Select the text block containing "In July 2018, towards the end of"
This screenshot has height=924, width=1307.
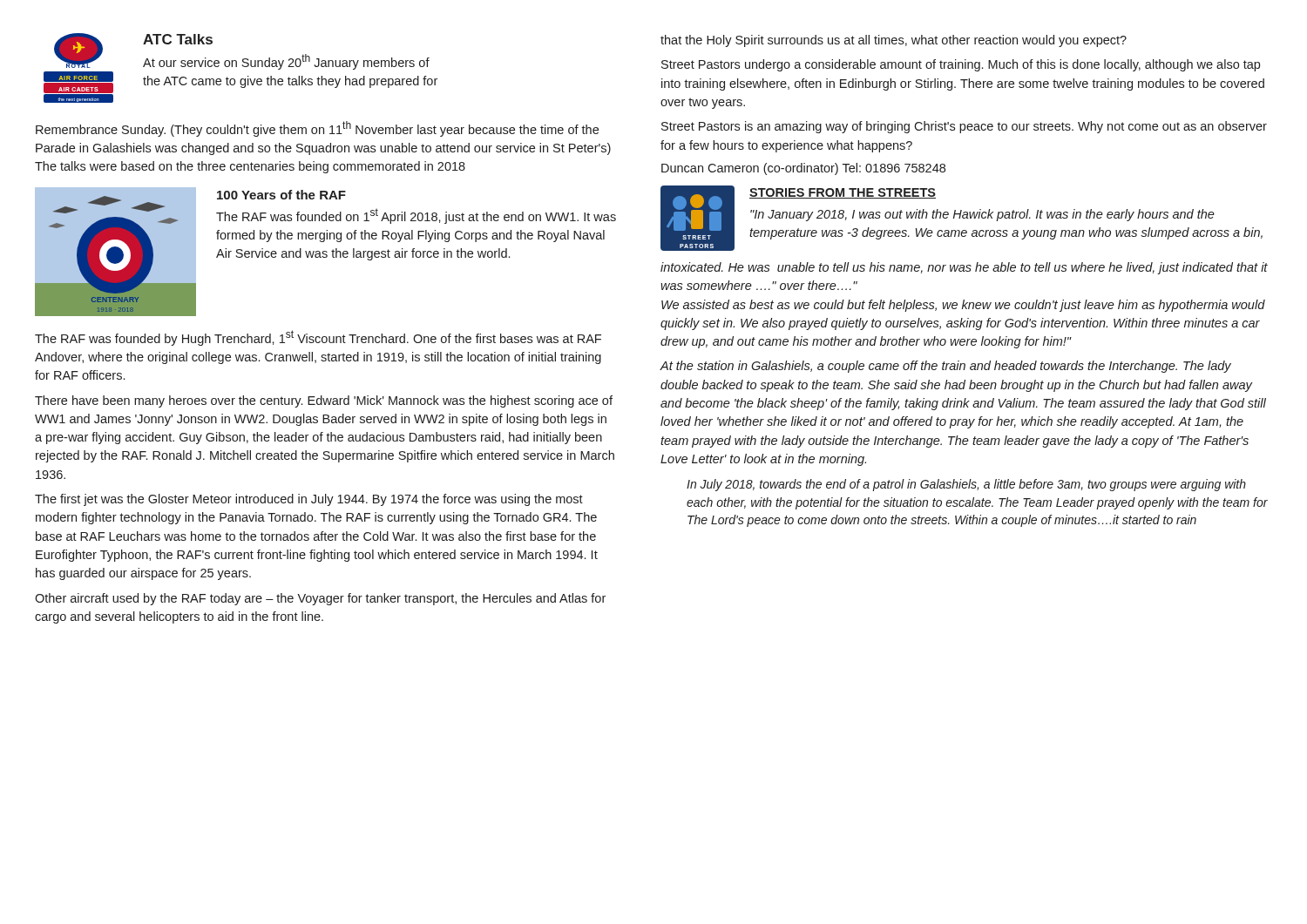click(x=977, y=502)
